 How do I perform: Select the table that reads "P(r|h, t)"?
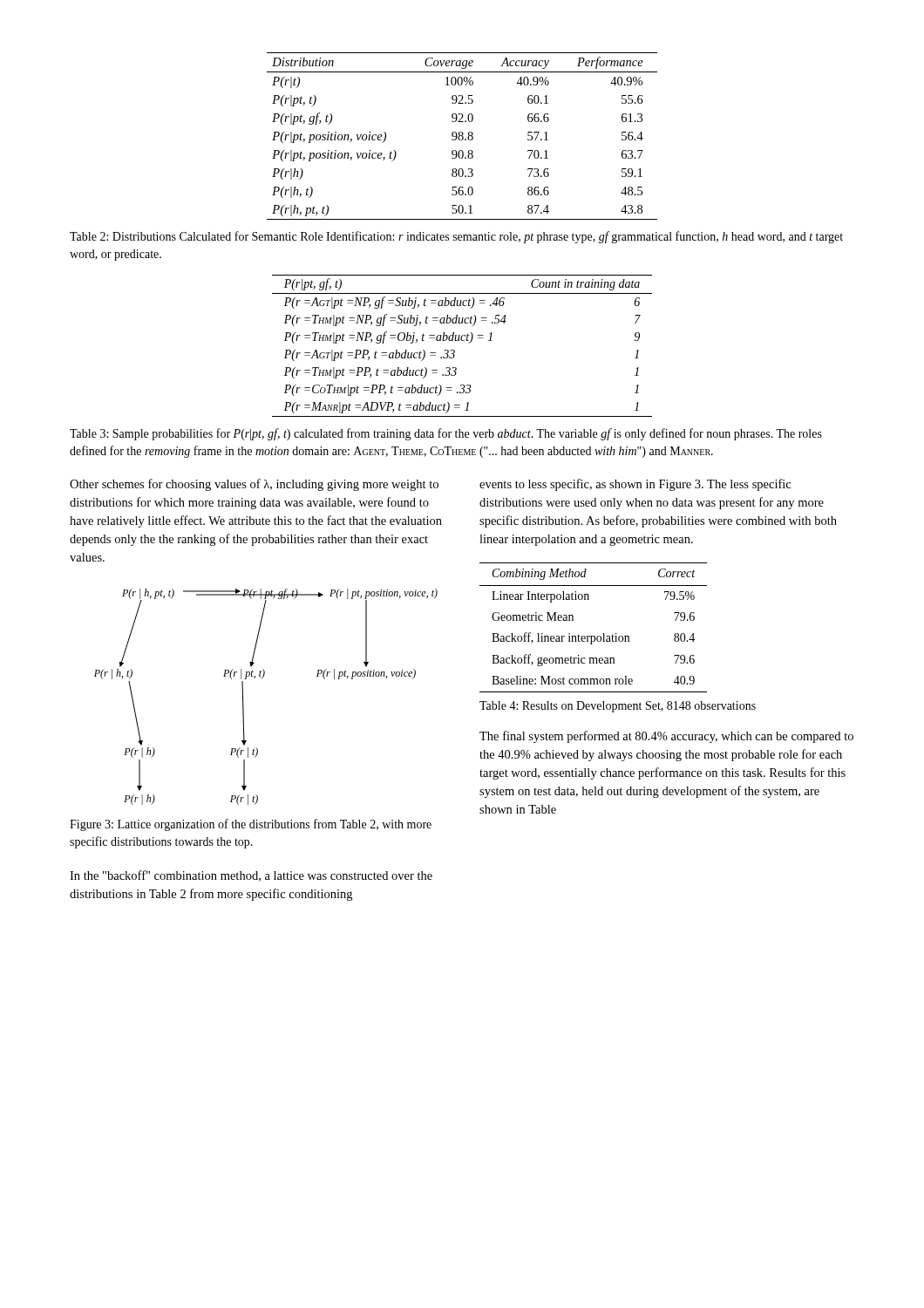coord(462,136)
